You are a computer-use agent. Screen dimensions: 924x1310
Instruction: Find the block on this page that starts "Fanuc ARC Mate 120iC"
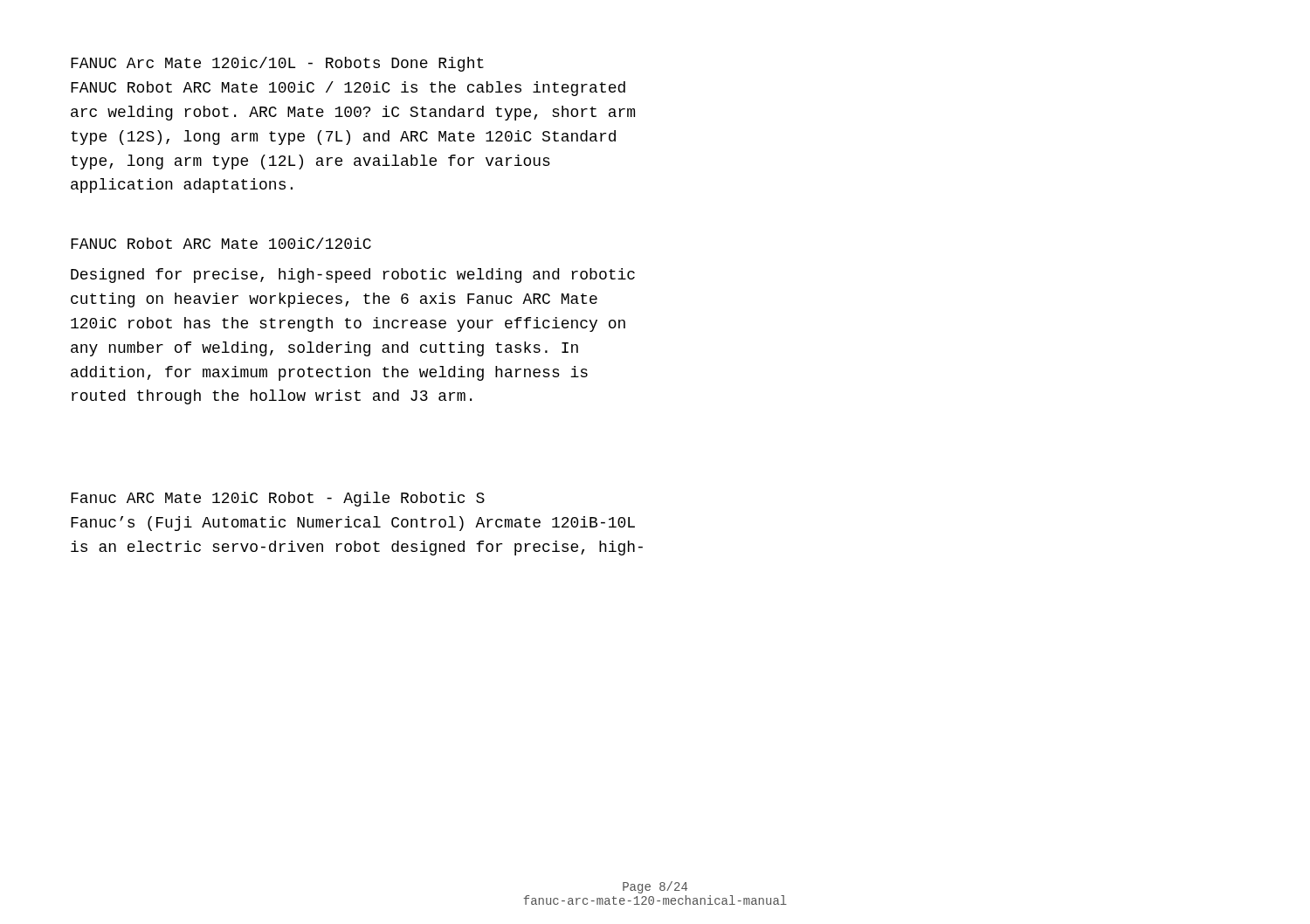point(358,523)
